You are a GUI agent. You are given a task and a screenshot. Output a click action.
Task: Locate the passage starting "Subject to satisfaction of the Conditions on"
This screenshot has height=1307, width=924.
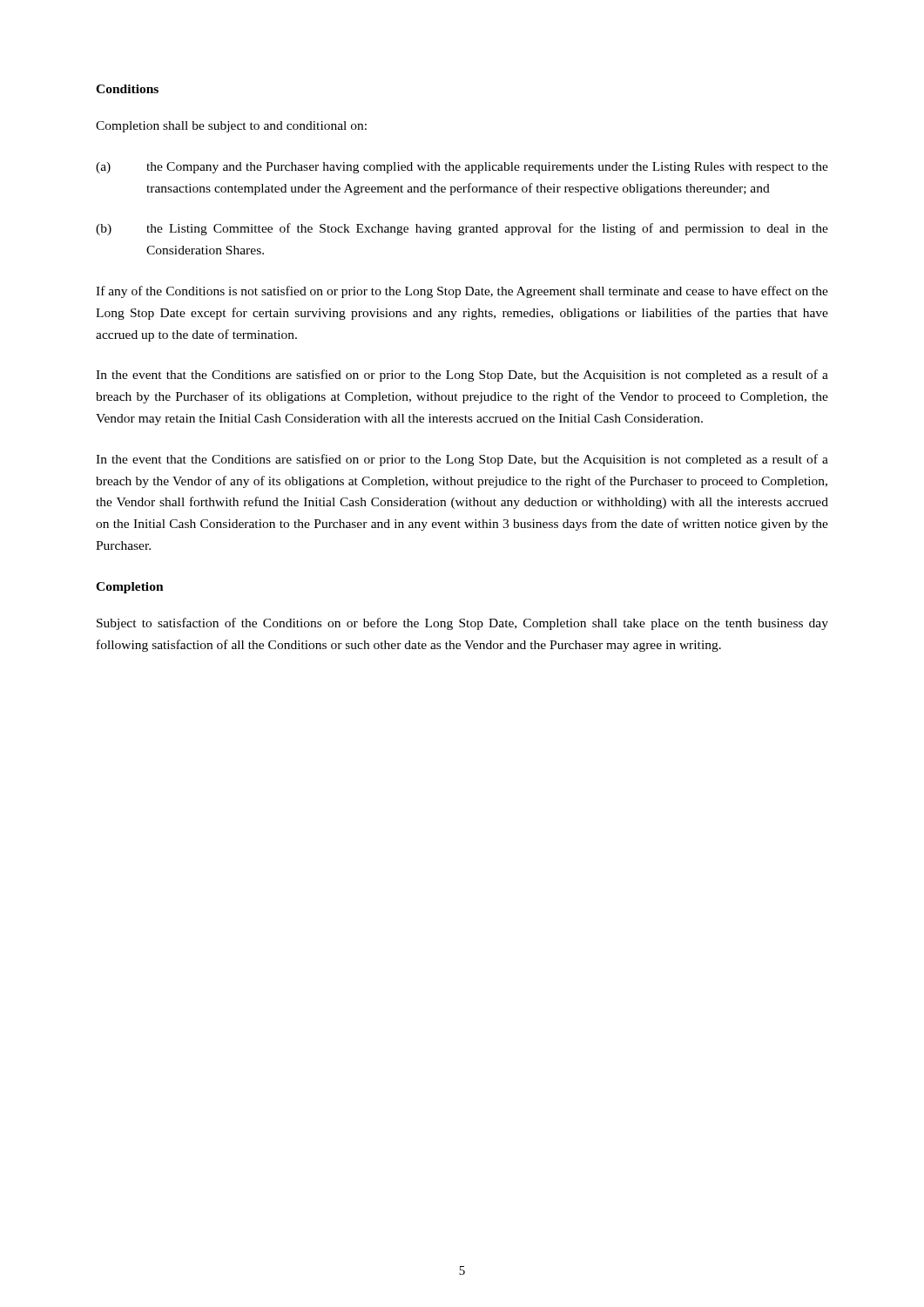point(462,633)
